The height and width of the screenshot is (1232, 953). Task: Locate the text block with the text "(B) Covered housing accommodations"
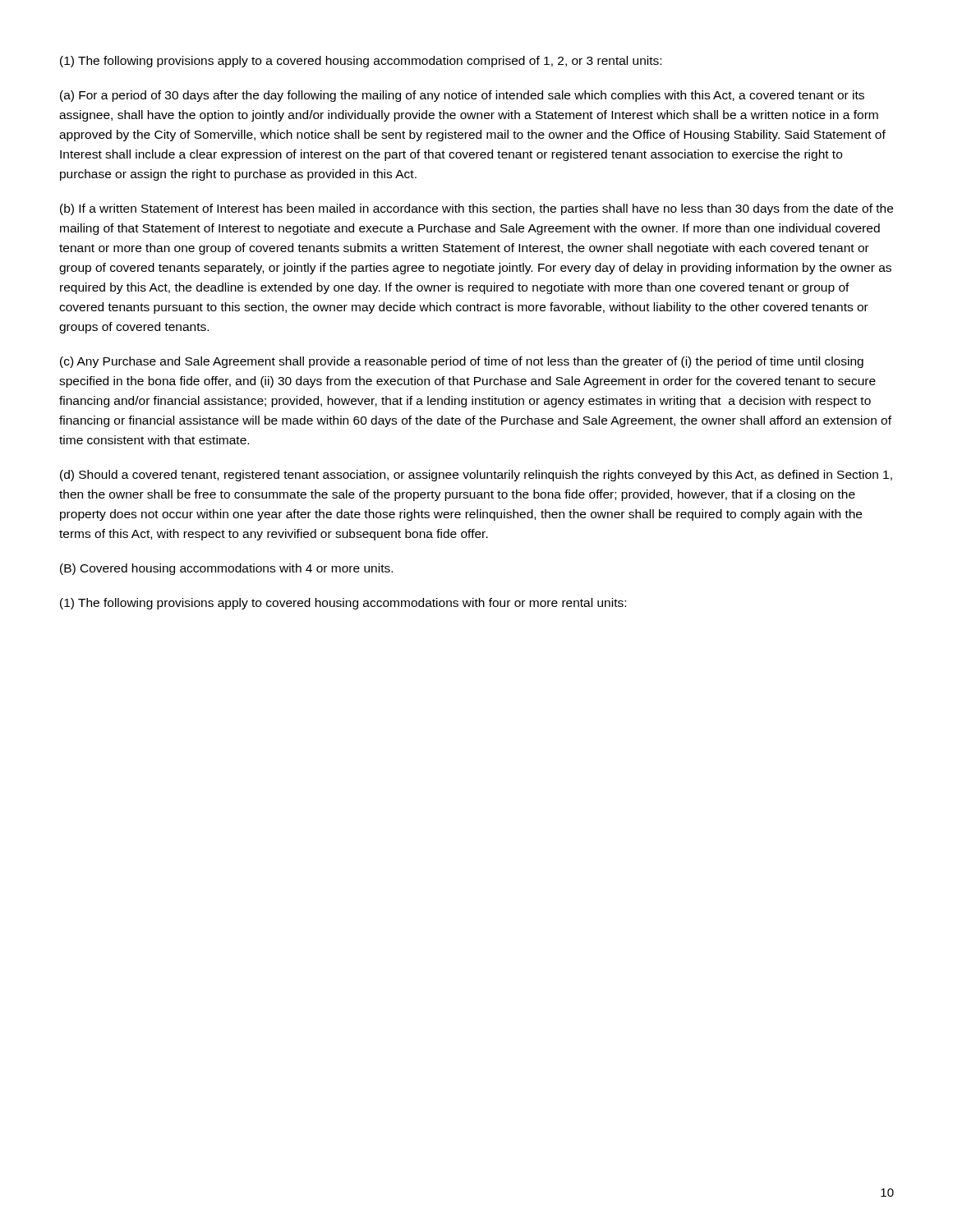(227, 568)
